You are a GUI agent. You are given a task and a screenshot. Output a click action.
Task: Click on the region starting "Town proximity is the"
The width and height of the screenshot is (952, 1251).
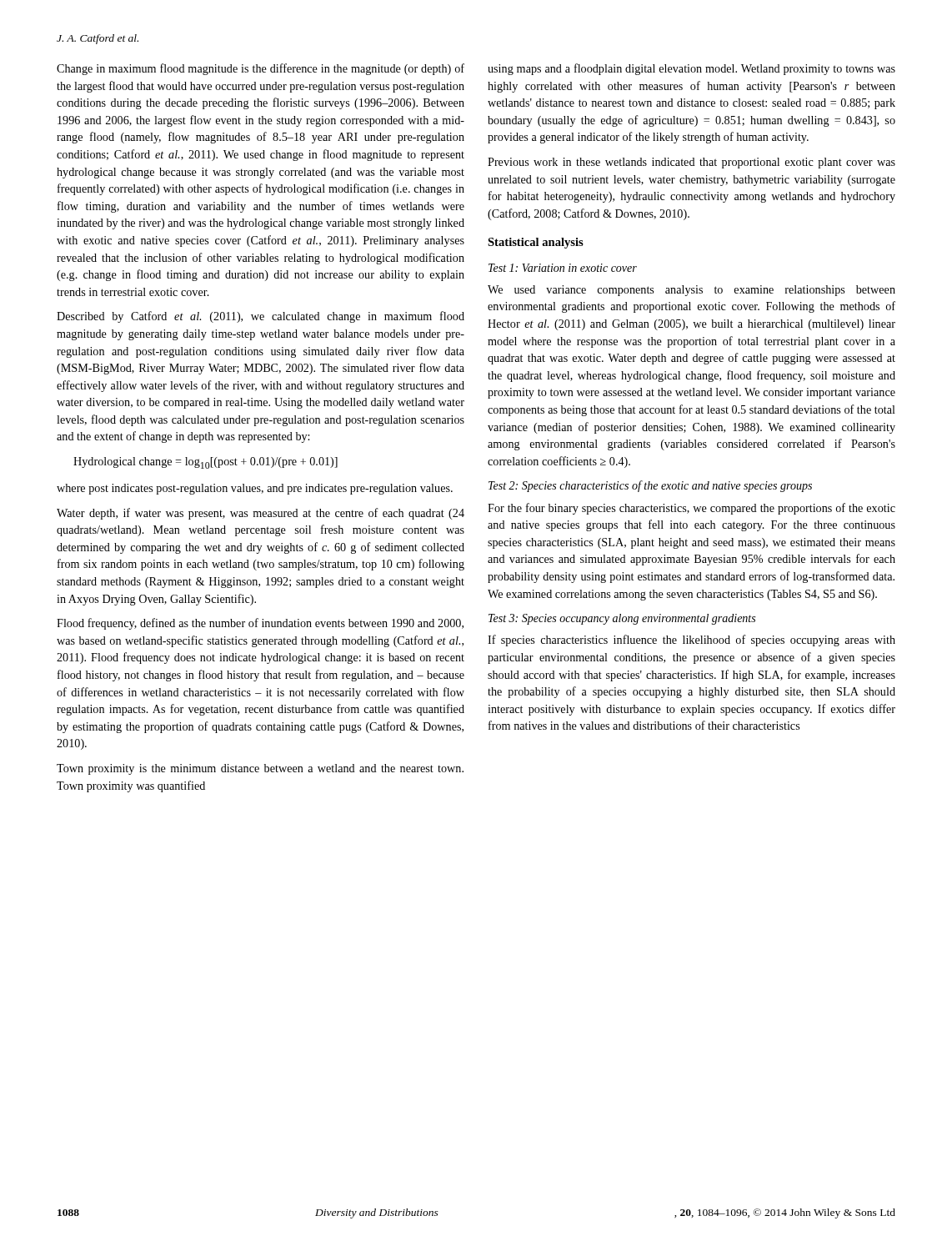(x=260, y=777)
